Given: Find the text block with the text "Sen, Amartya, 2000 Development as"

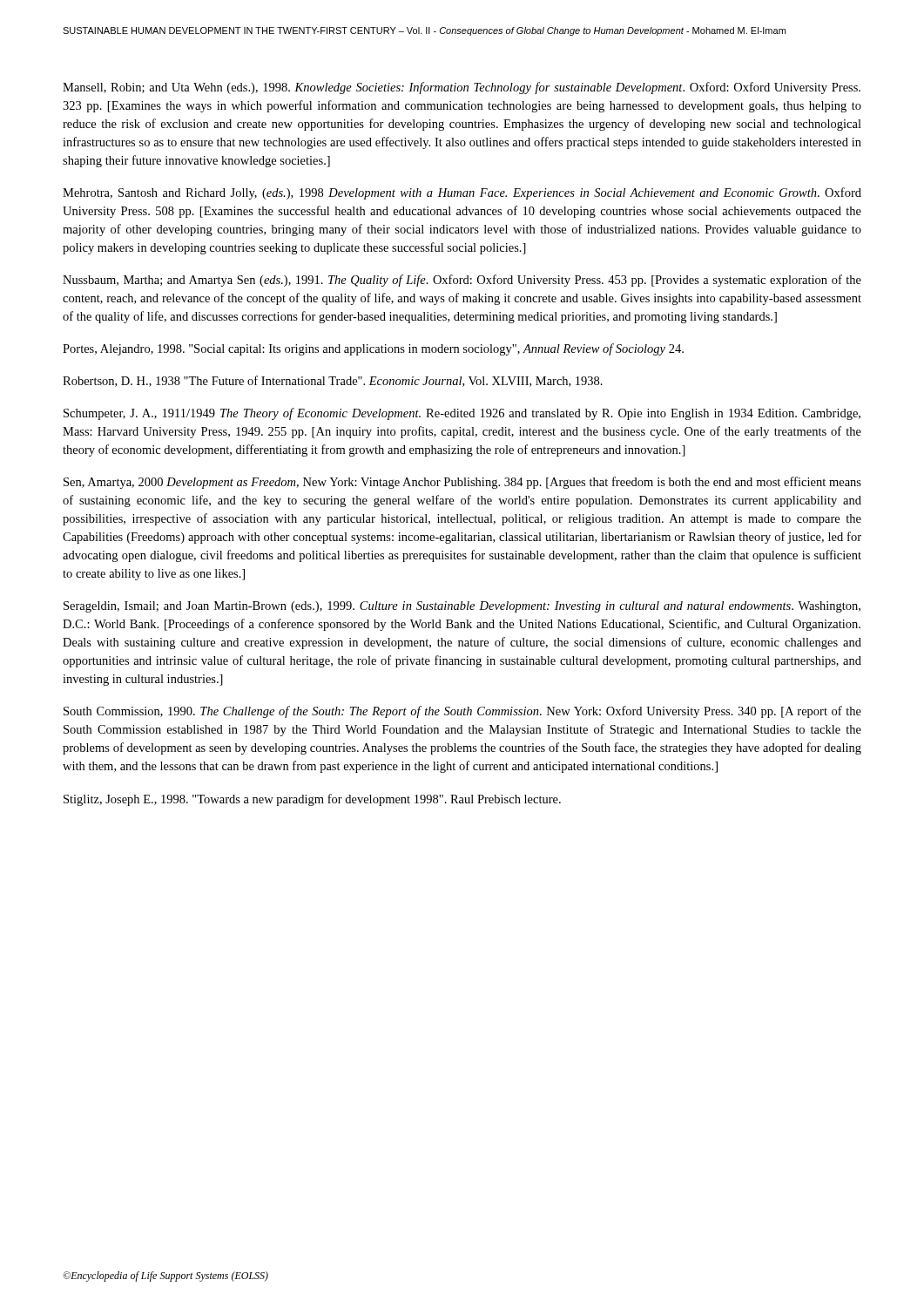Looking at the screenshot, I should coord(462,528).
